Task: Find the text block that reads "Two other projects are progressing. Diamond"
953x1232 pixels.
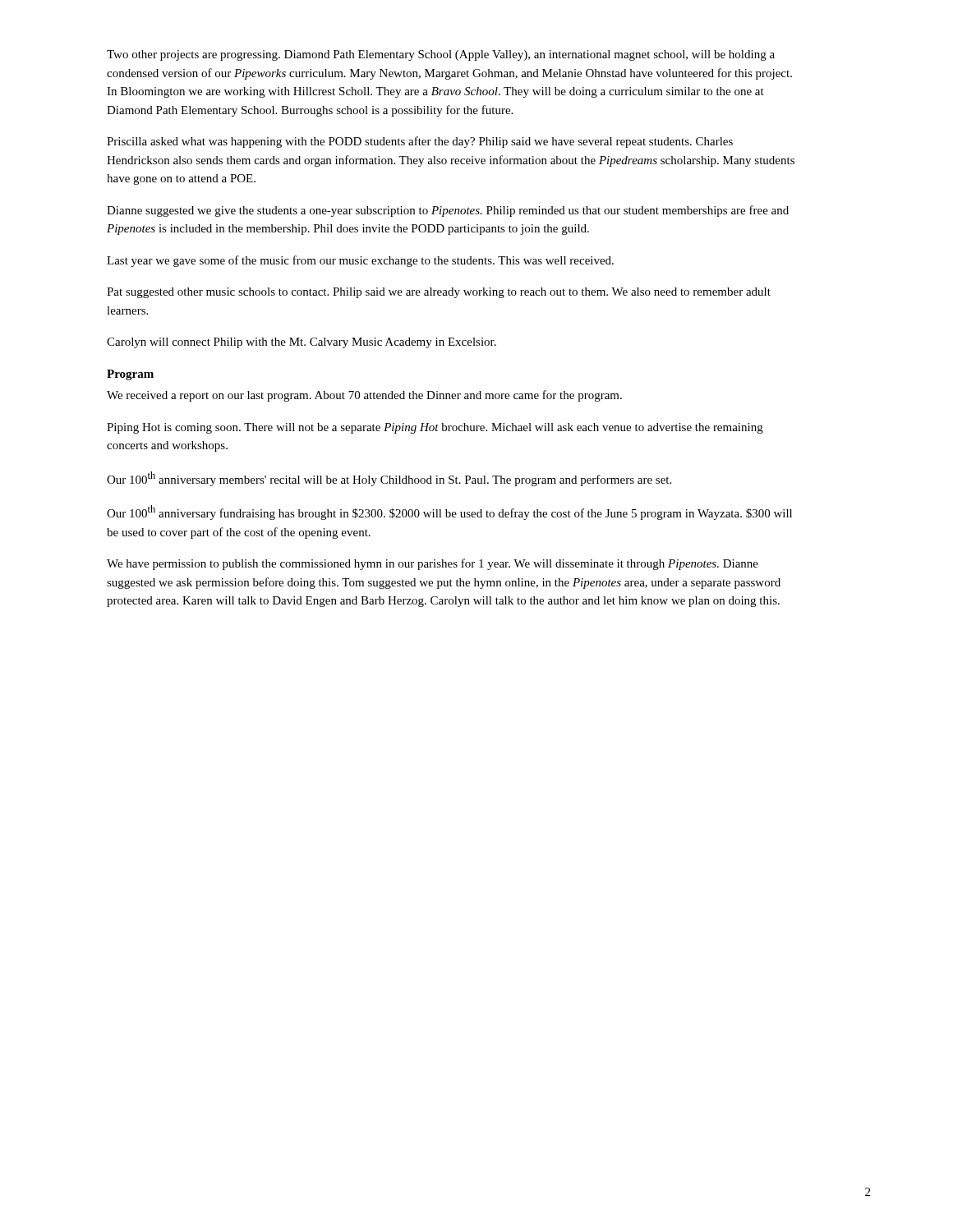Action: coord(450,82)
